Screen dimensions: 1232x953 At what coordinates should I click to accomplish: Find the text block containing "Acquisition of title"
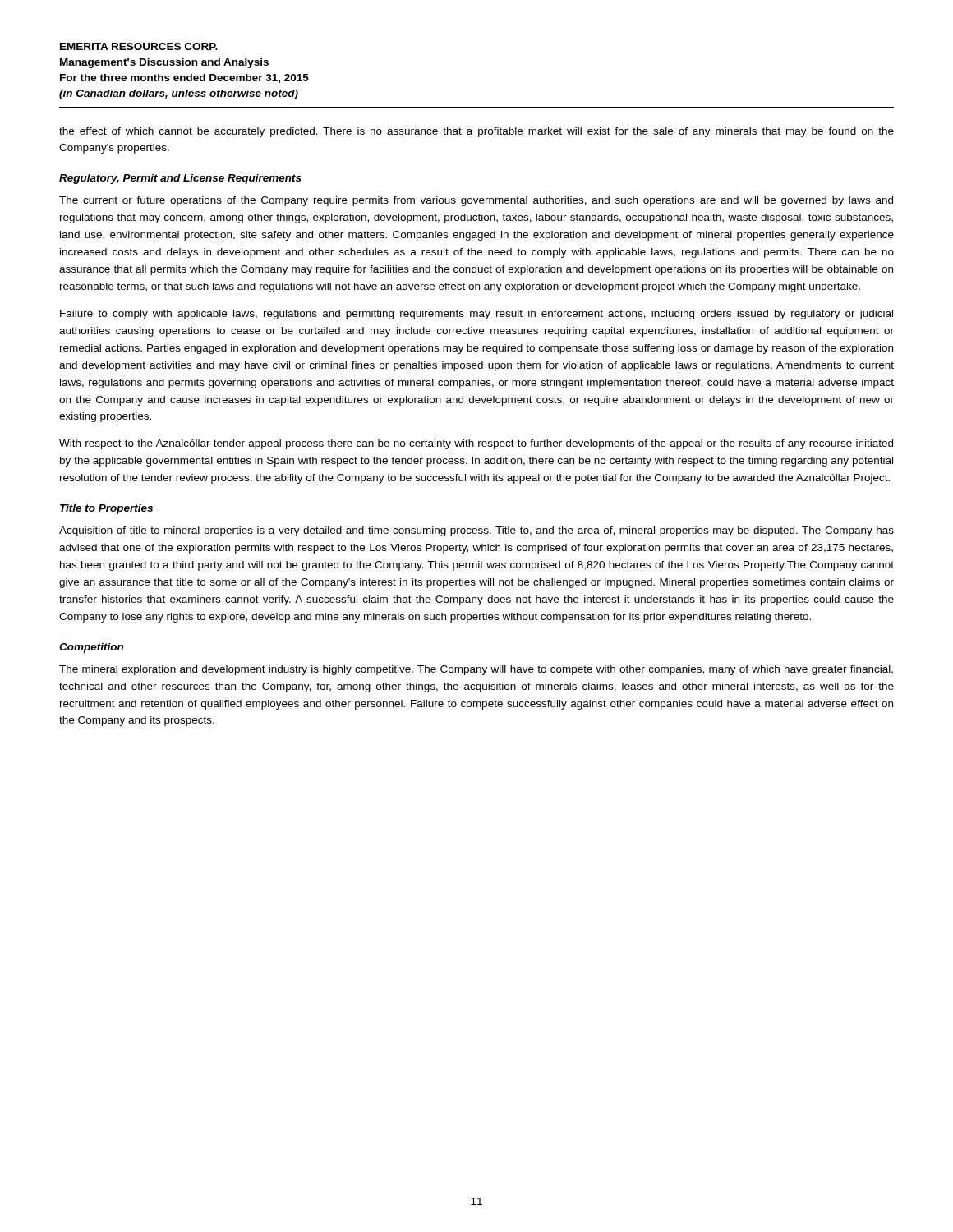coord(476,573)
